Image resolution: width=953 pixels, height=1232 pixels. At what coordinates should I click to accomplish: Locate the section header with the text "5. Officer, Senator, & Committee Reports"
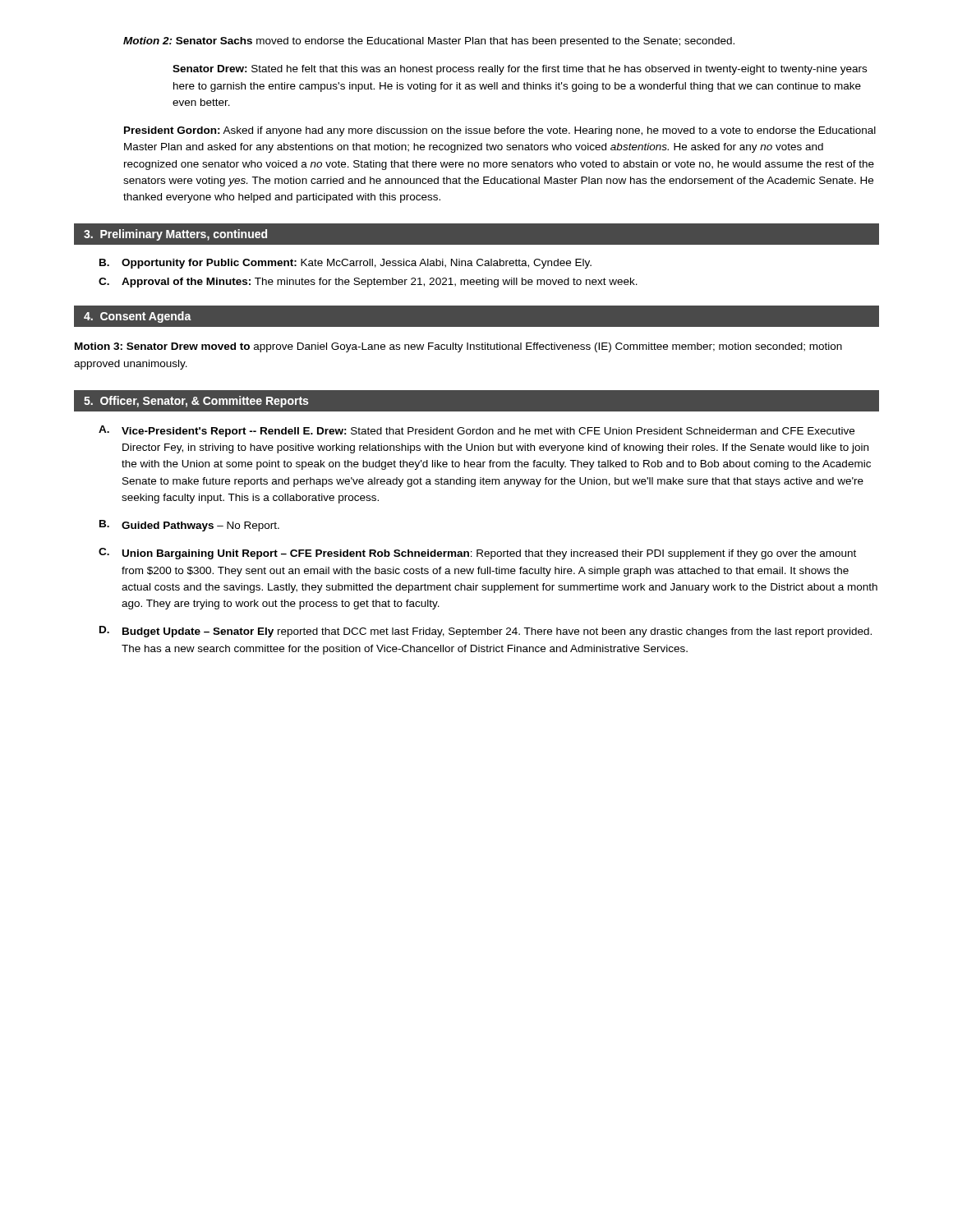(x=196, y=401)
